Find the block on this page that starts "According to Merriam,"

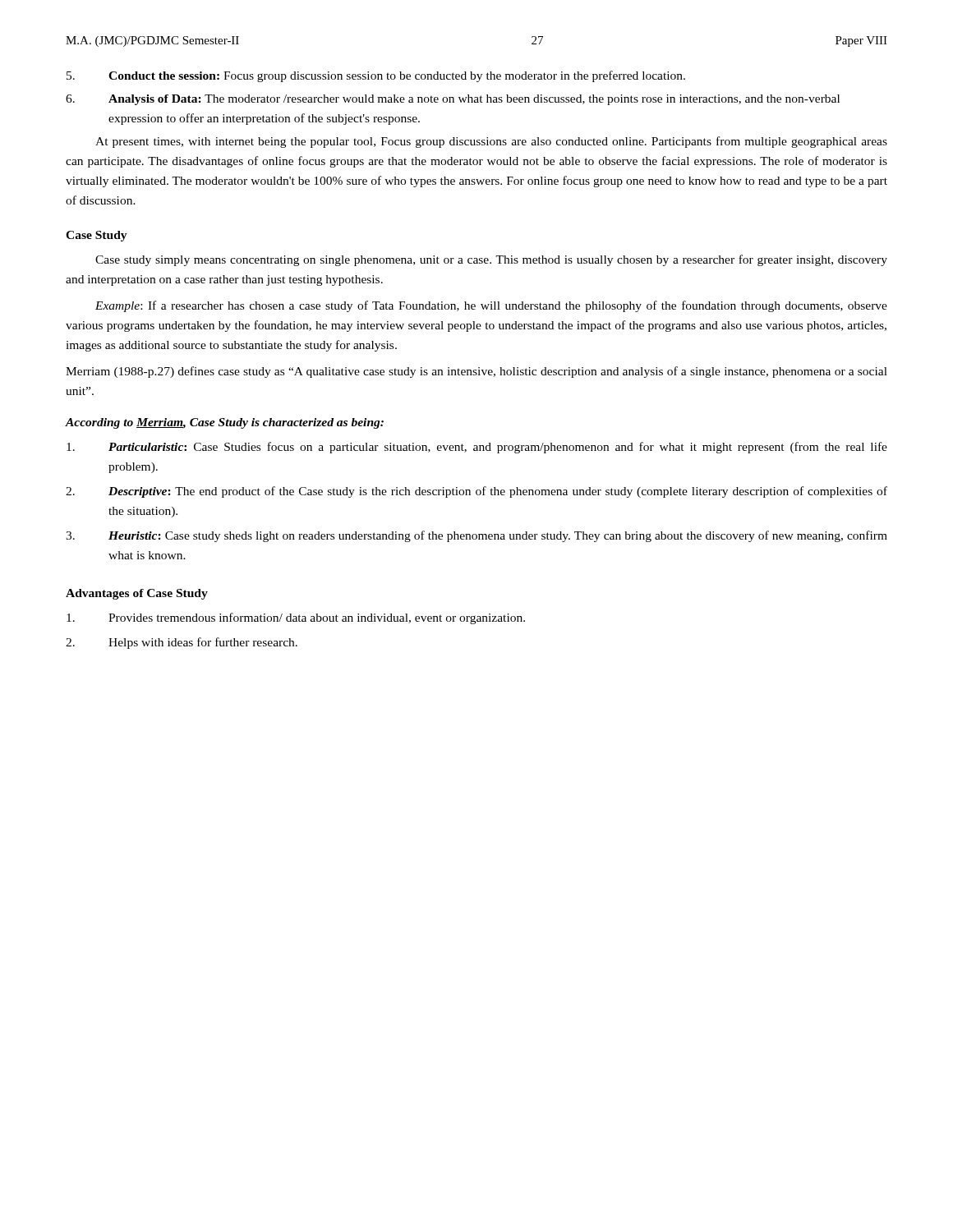[x=225, y=422]
